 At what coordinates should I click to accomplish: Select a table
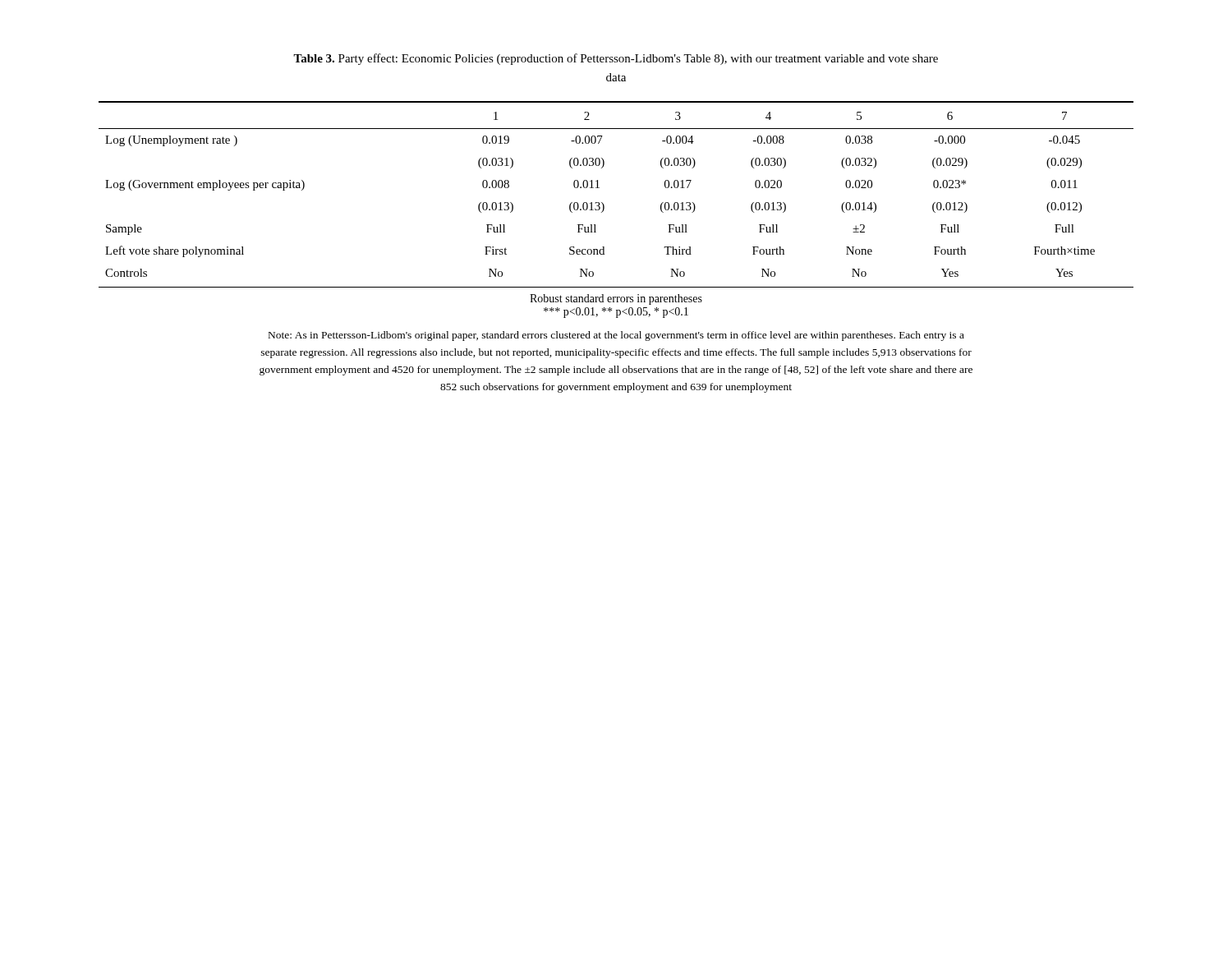[x=616, y=194]
